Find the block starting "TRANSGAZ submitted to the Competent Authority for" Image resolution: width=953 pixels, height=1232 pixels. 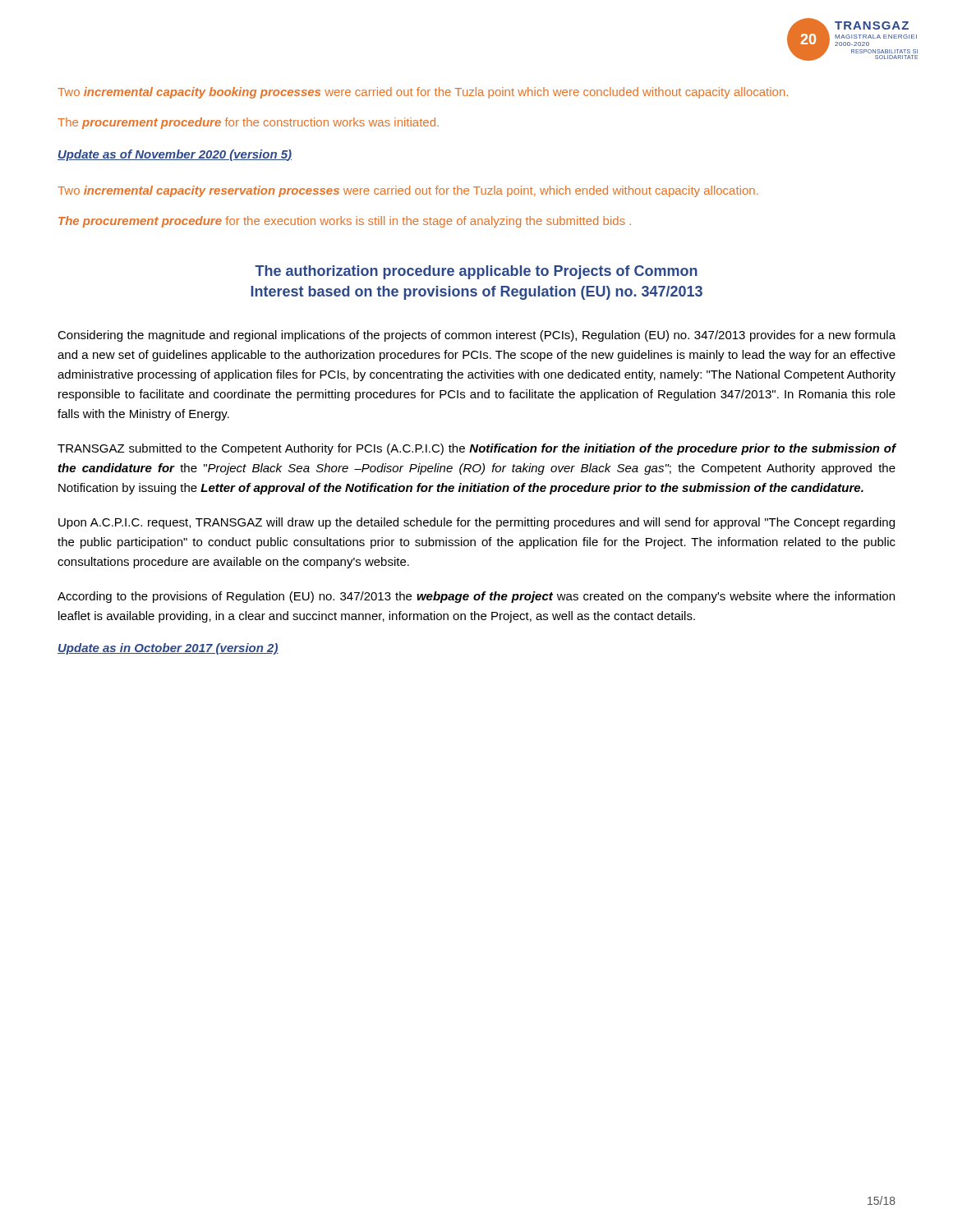476,468
